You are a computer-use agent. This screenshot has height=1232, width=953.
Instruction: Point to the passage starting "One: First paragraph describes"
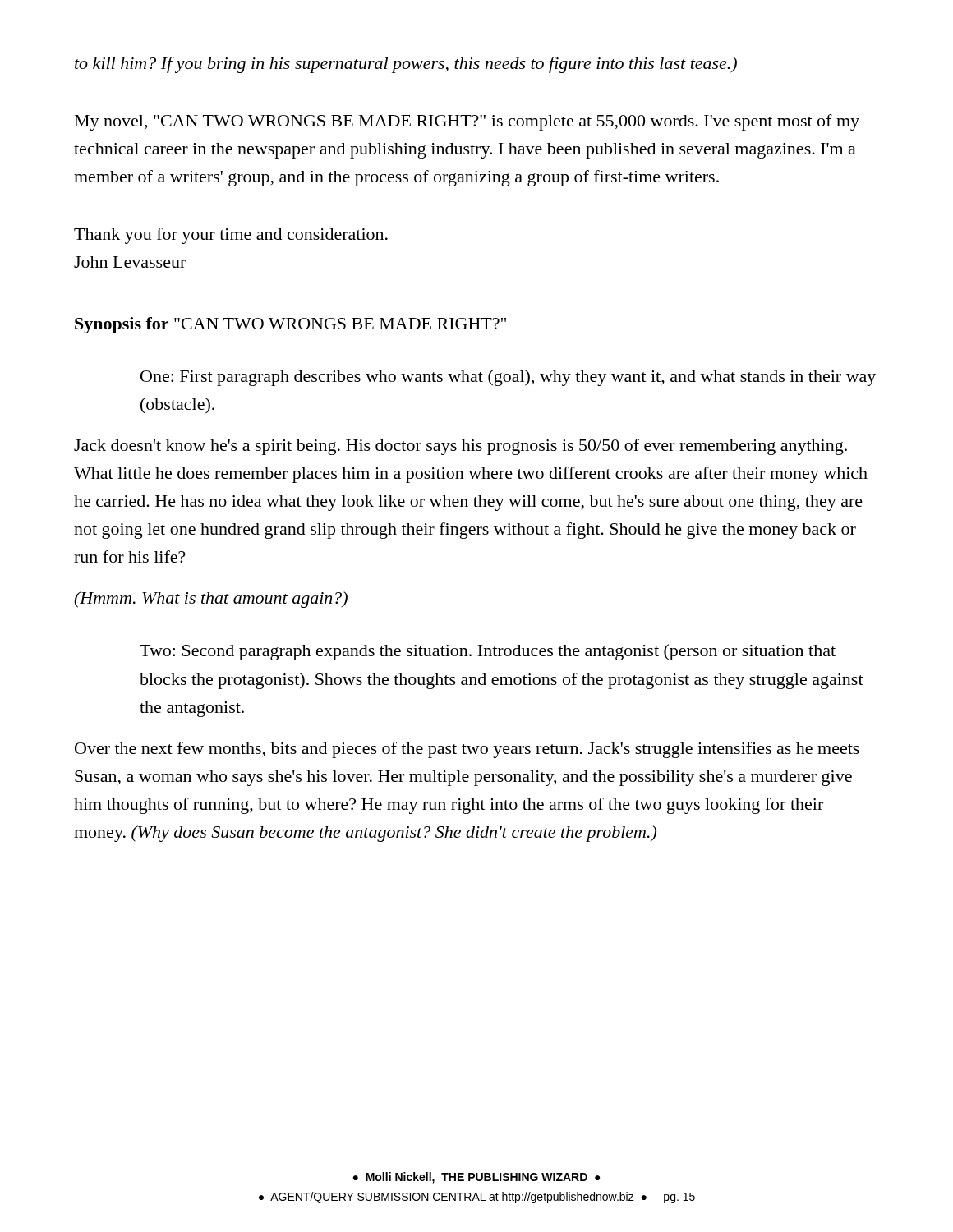(x=508, y=389)
